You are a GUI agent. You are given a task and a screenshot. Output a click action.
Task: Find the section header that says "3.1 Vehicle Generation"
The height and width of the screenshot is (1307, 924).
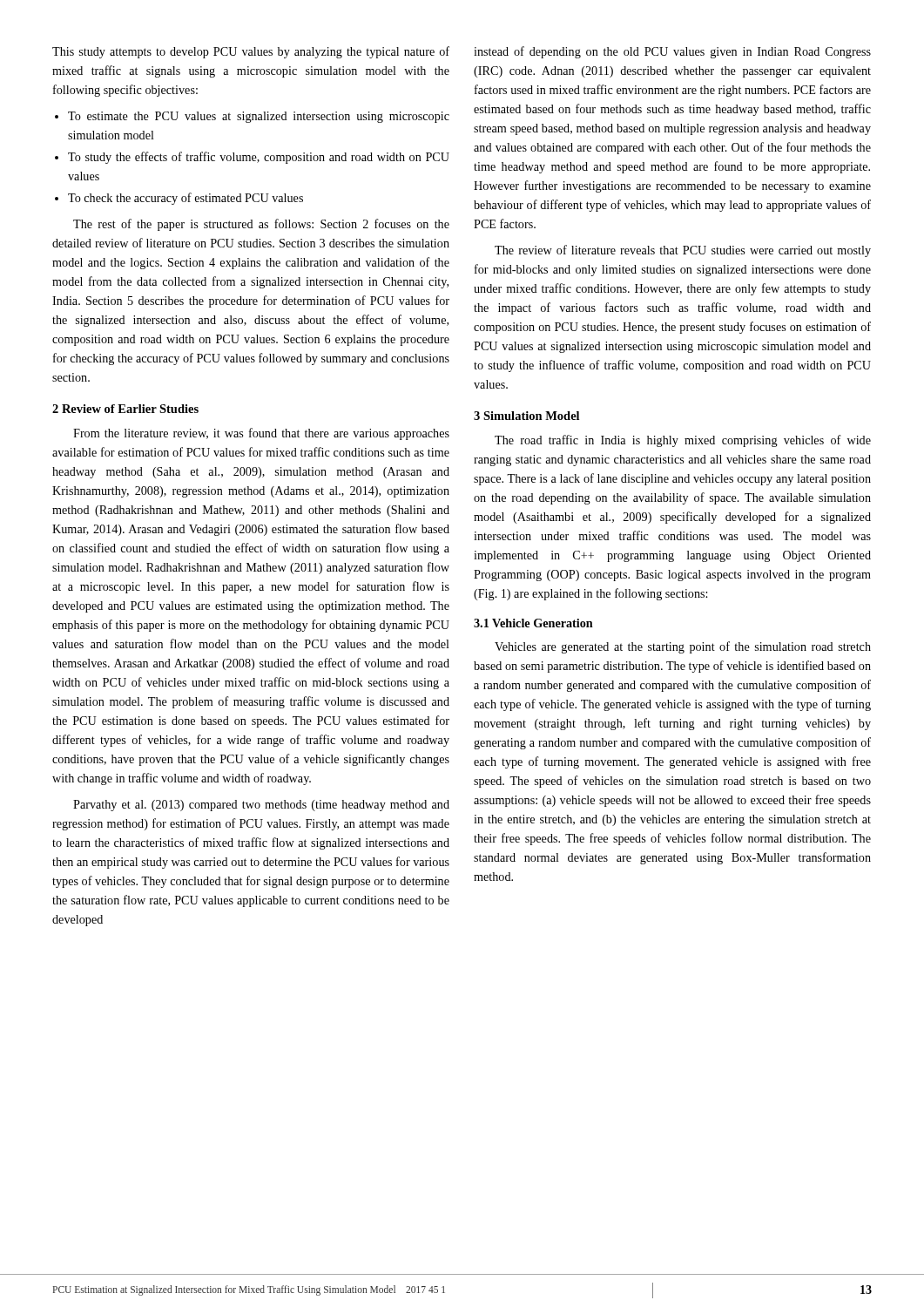click(x=533, y=623)
